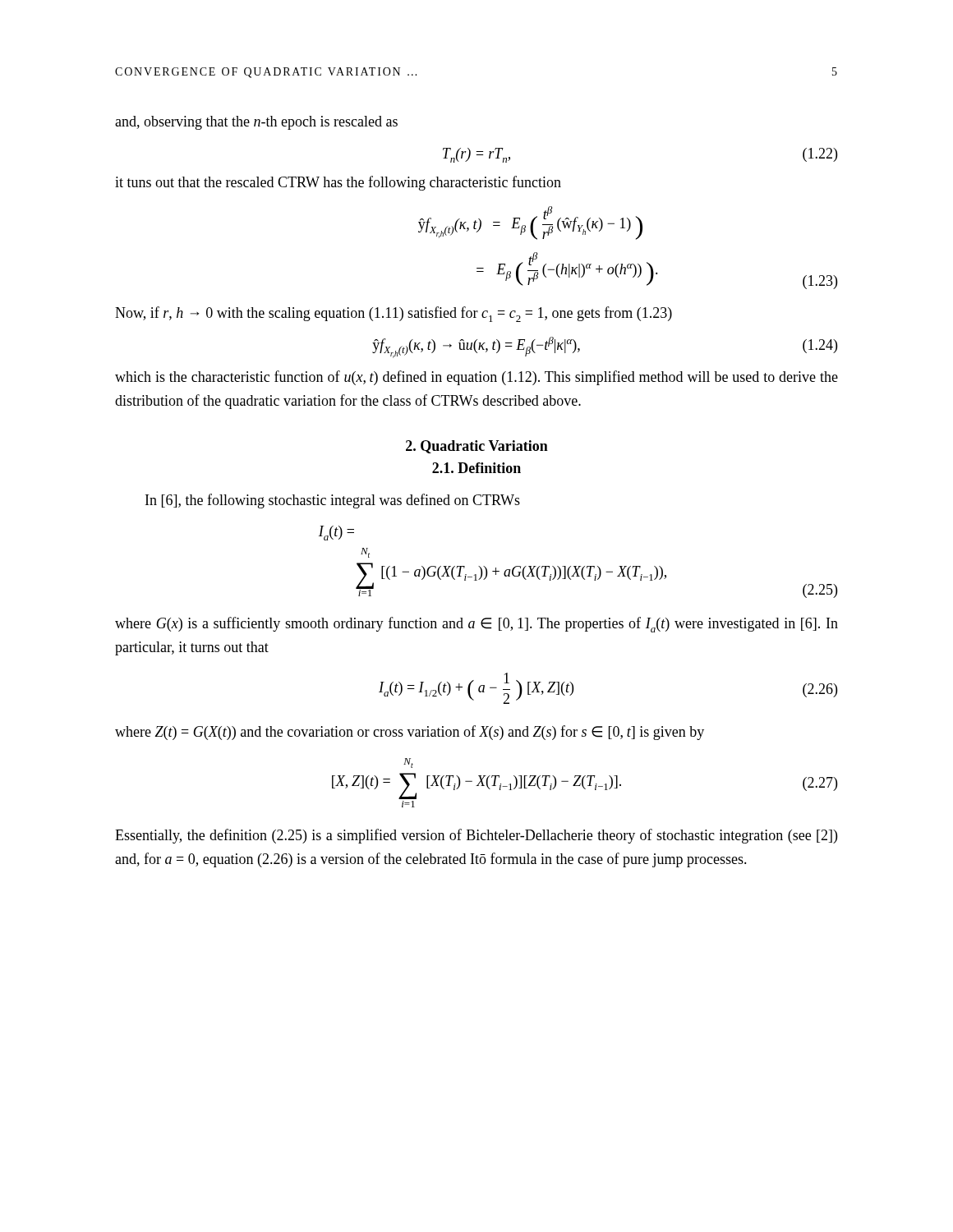The width and height of the screenshot is (953, 1232).
Task: Find the formula on this page that starts "ŷfXr,h(t)(κ, t) = Eβ ("
Action: coord(476,248)
